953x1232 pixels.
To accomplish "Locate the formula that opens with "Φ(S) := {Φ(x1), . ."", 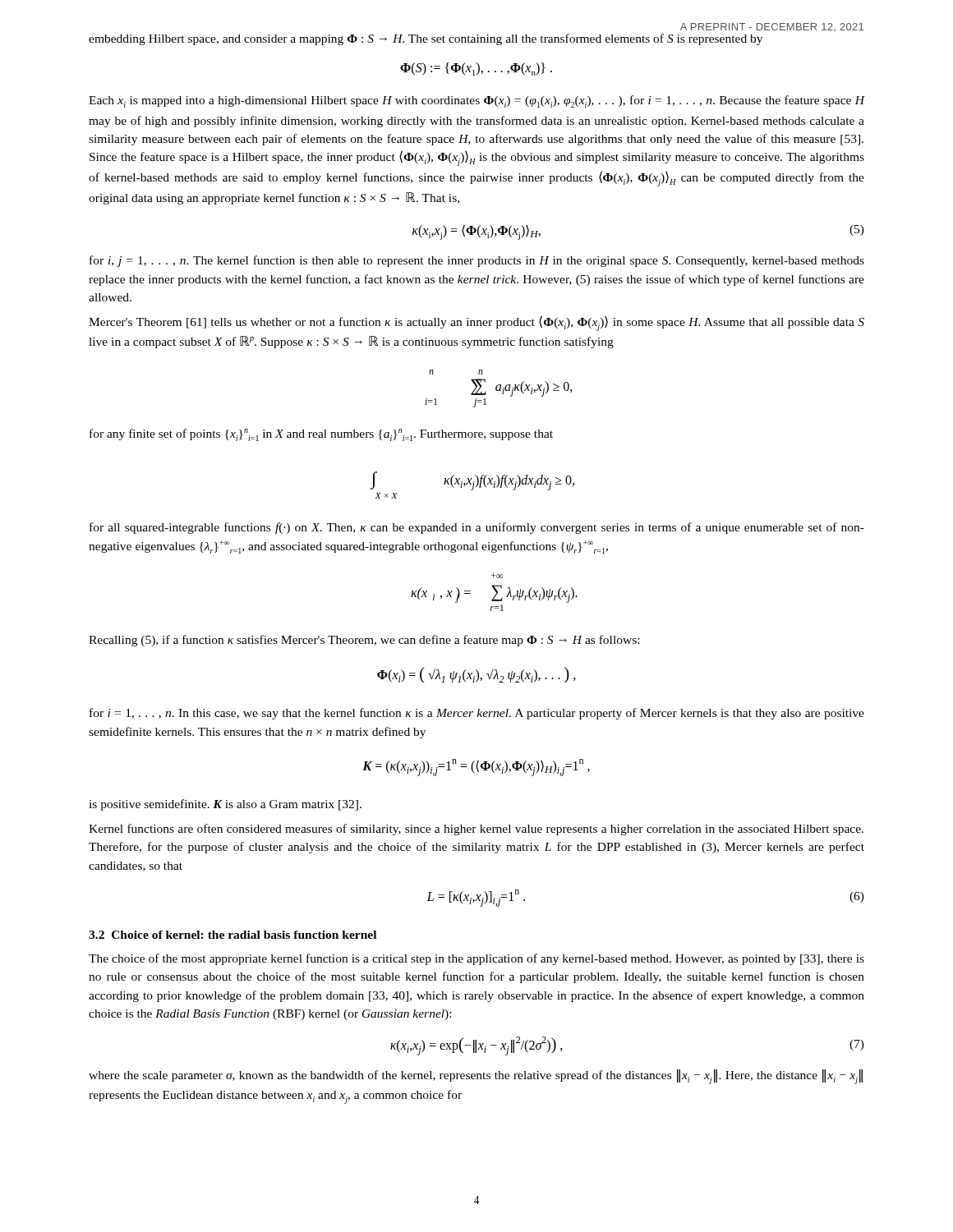I will tap(476, 67).
